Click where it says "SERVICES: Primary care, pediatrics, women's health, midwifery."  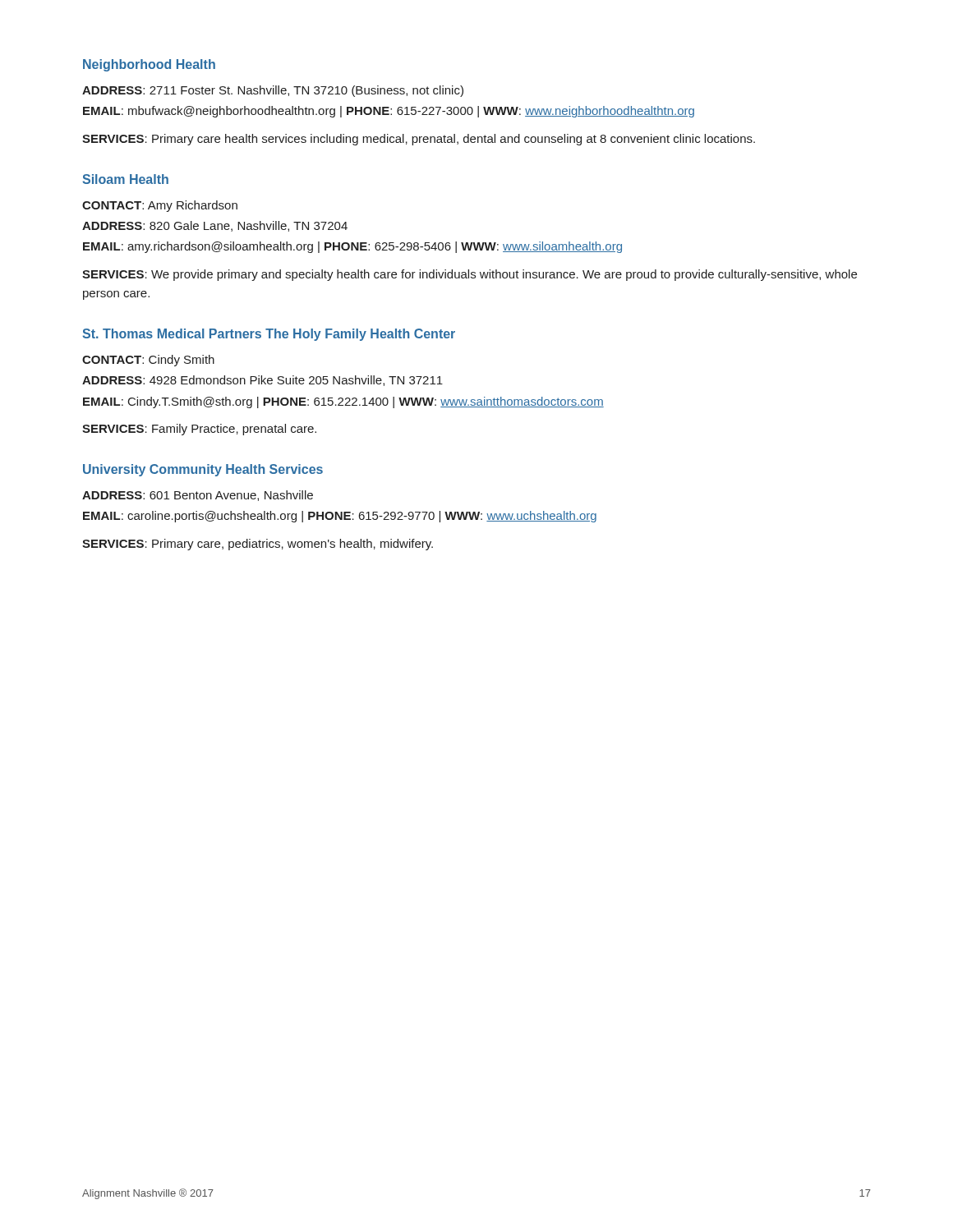[x=258, y=545]
